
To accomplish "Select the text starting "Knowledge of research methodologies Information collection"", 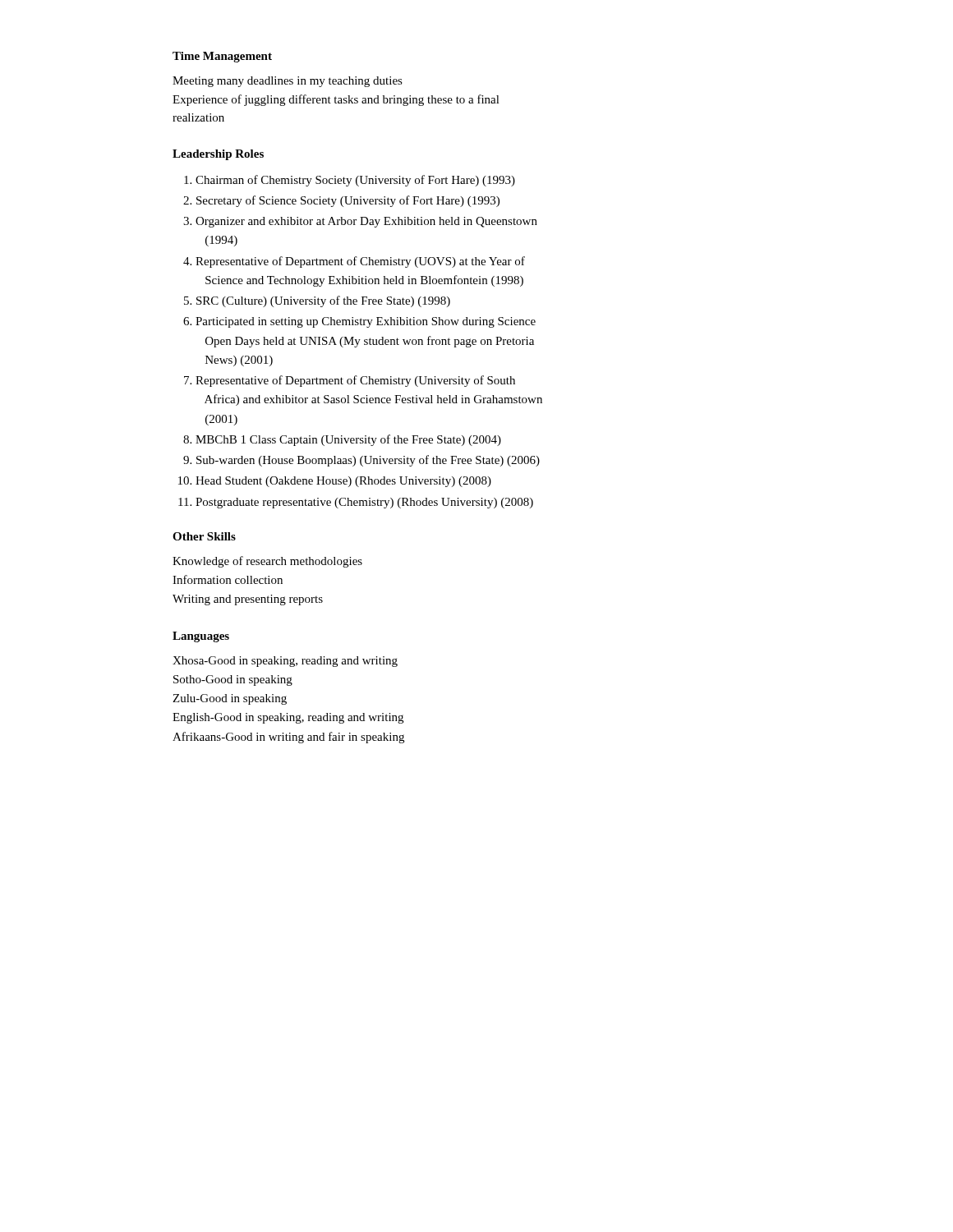I will (x=267, y=580).
